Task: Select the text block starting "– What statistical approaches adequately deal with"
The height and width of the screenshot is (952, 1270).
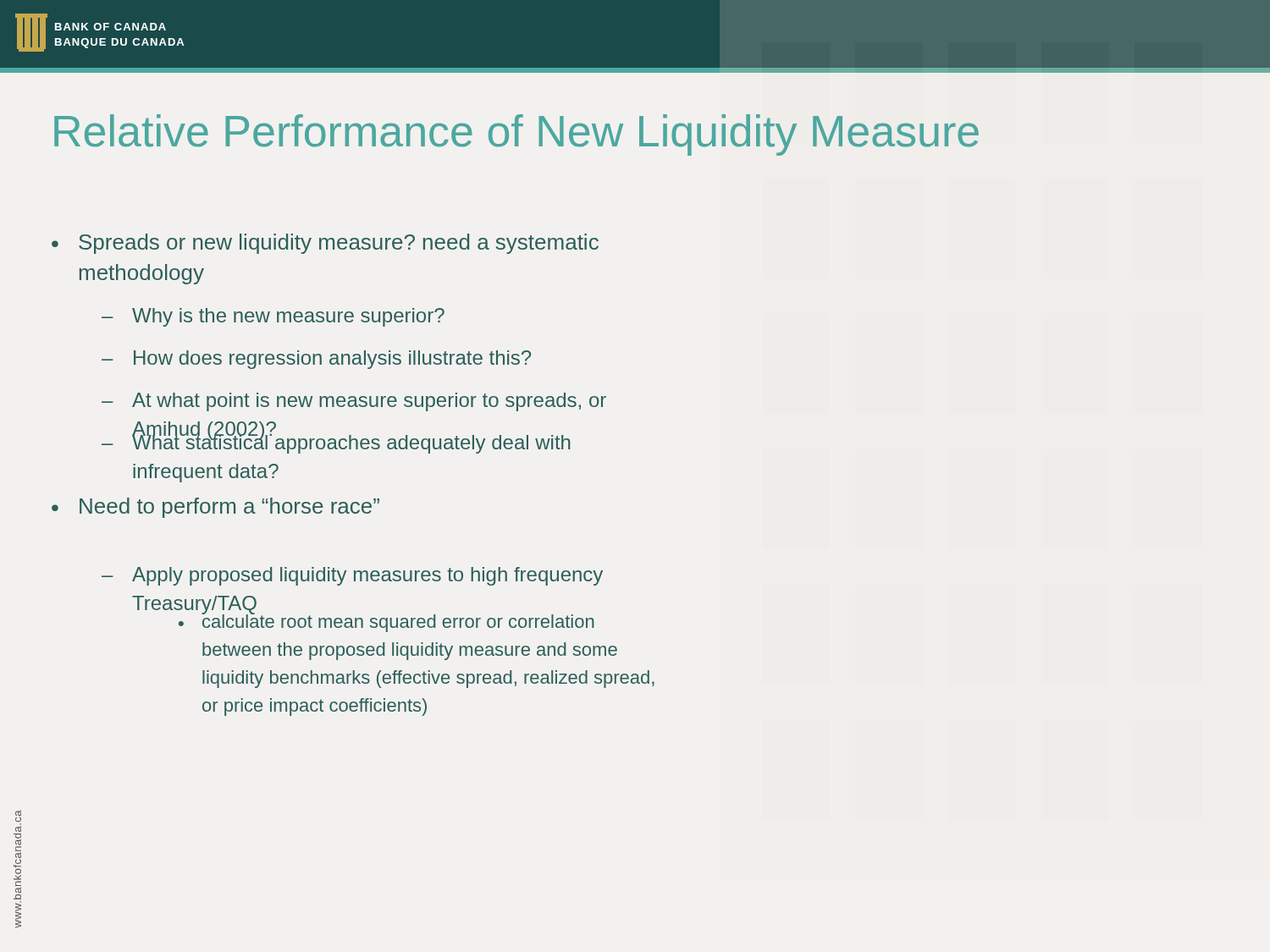Action: click(x=381, y=457)
